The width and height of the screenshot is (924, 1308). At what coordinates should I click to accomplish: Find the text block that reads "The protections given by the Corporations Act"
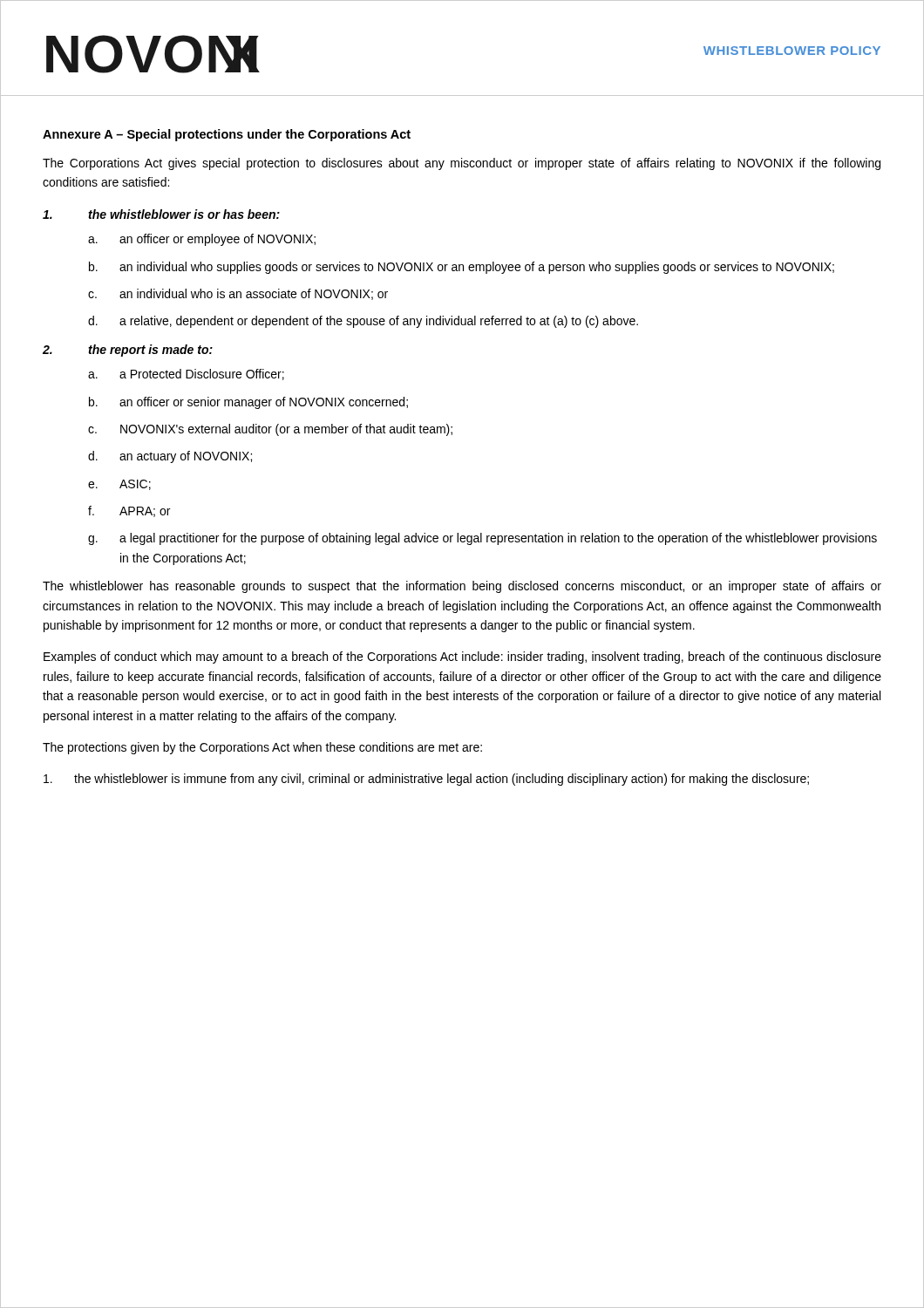(x=263, y=747)
